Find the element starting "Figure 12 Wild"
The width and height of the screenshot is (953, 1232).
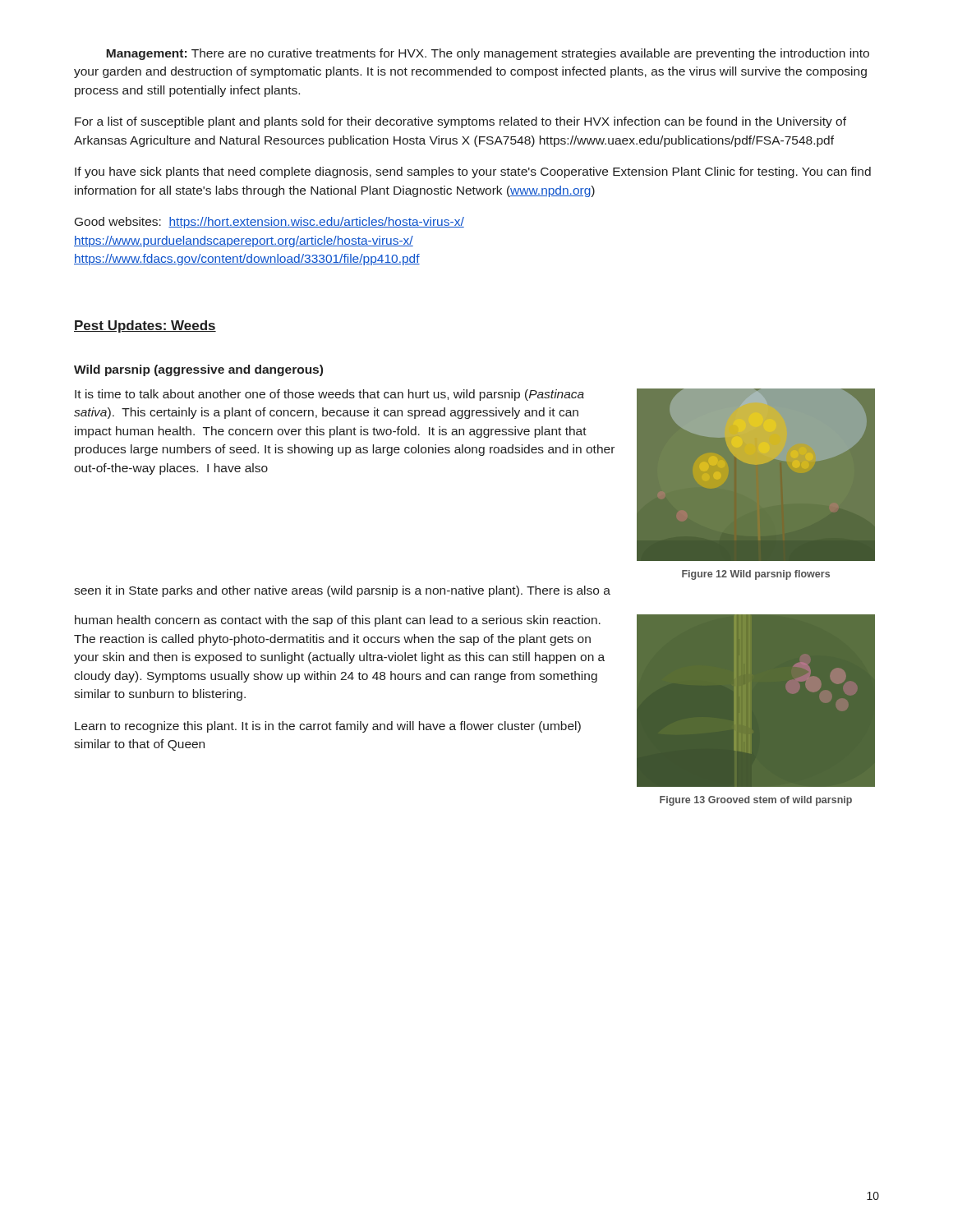[x=756, y=574]
